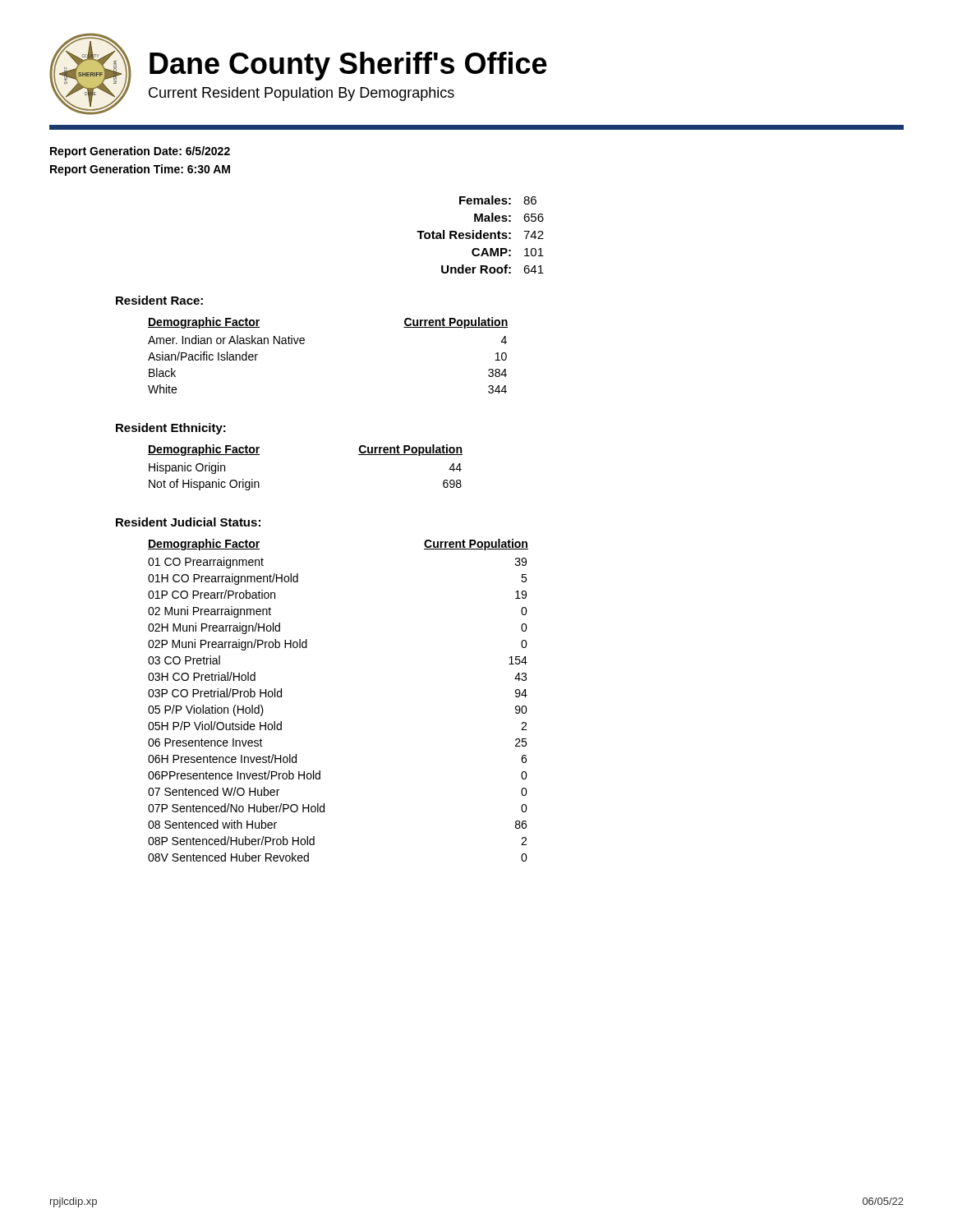953x1232 pixels.
Task: Click on the table containing "08P Sentenced/Huber/Prob Hold"
Action: point(526,701)
